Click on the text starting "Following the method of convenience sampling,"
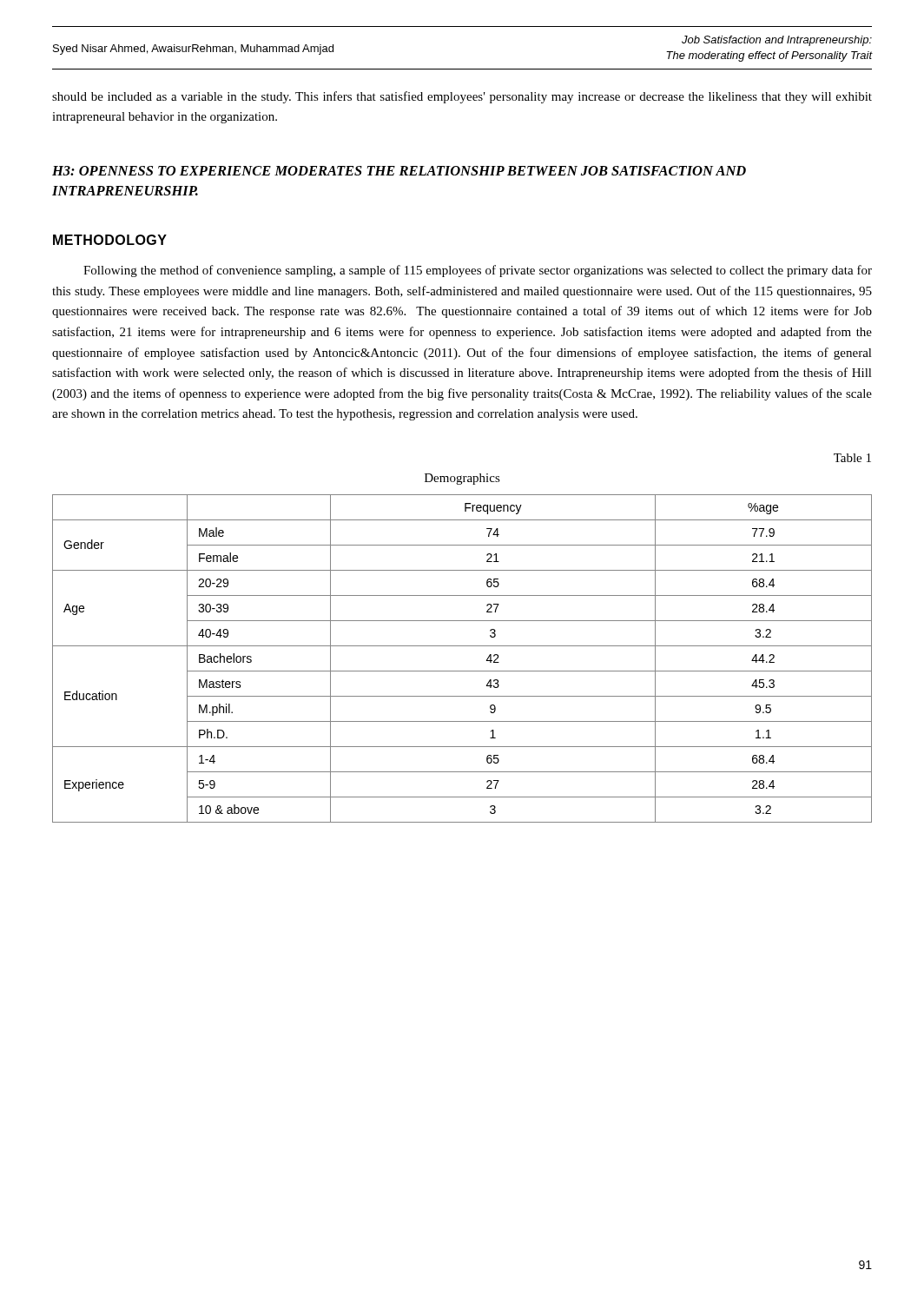Image resolution: width=924 pixels, height=1303 pixels. pyautogui.click(x=462, y=342)
